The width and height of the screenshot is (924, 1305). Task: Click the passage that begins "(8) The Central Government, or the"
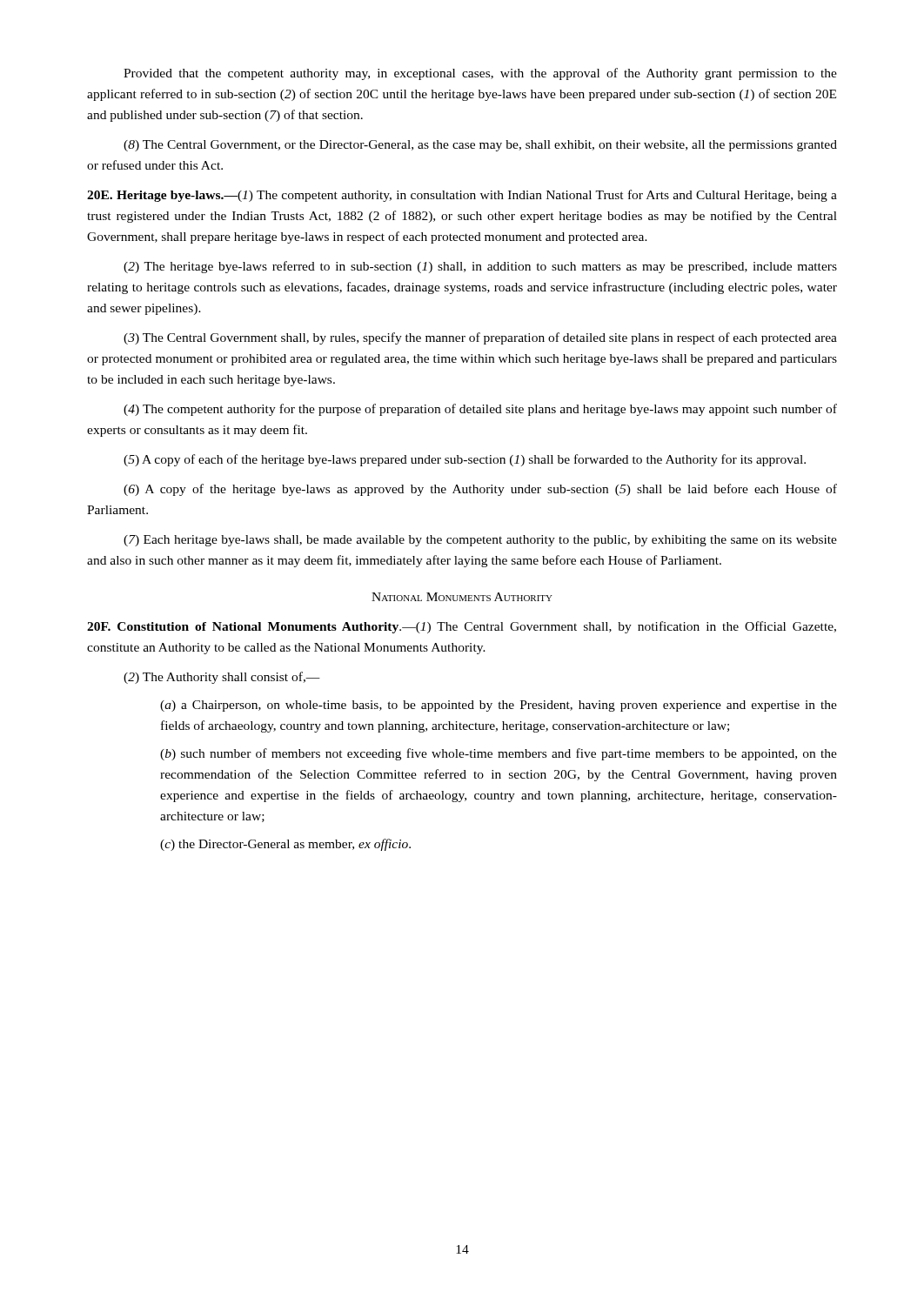tap(462, 154)
